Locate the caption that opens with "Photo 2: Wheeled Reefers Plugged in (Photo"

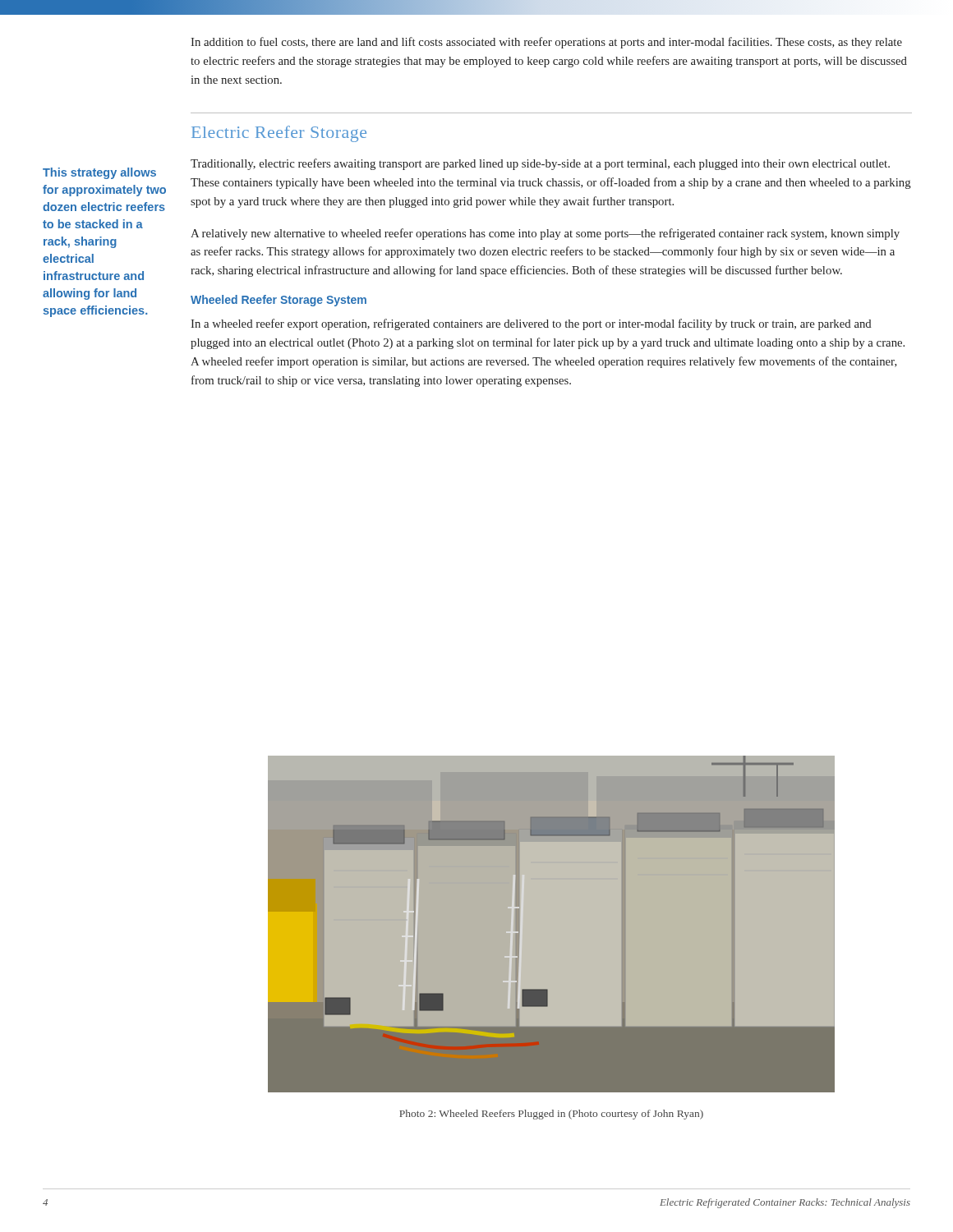point(551,1114)
